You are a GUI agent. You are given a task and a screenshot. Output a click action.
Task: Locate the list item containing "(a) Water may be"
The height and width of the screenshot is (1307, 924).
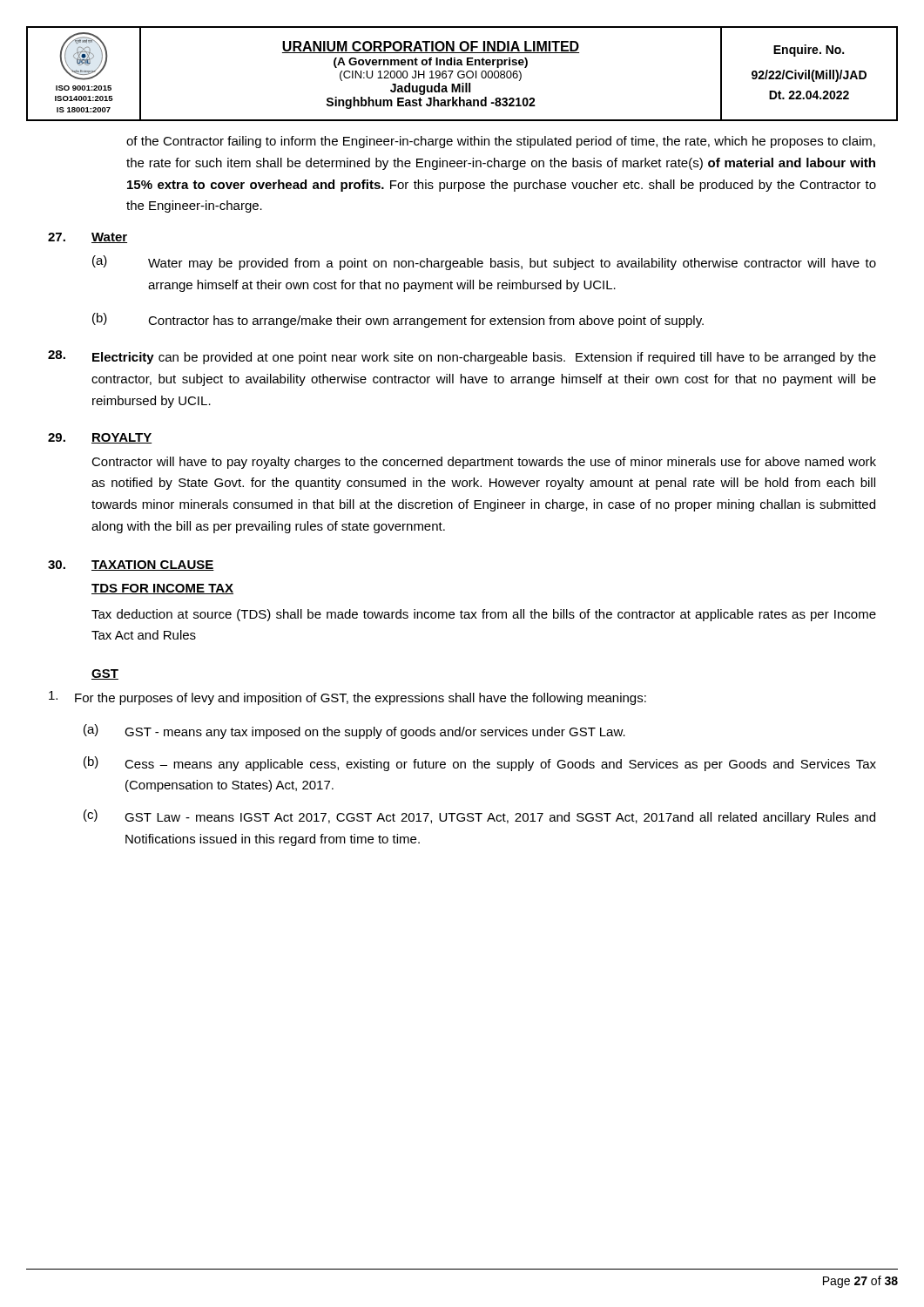tap(484, 274)
